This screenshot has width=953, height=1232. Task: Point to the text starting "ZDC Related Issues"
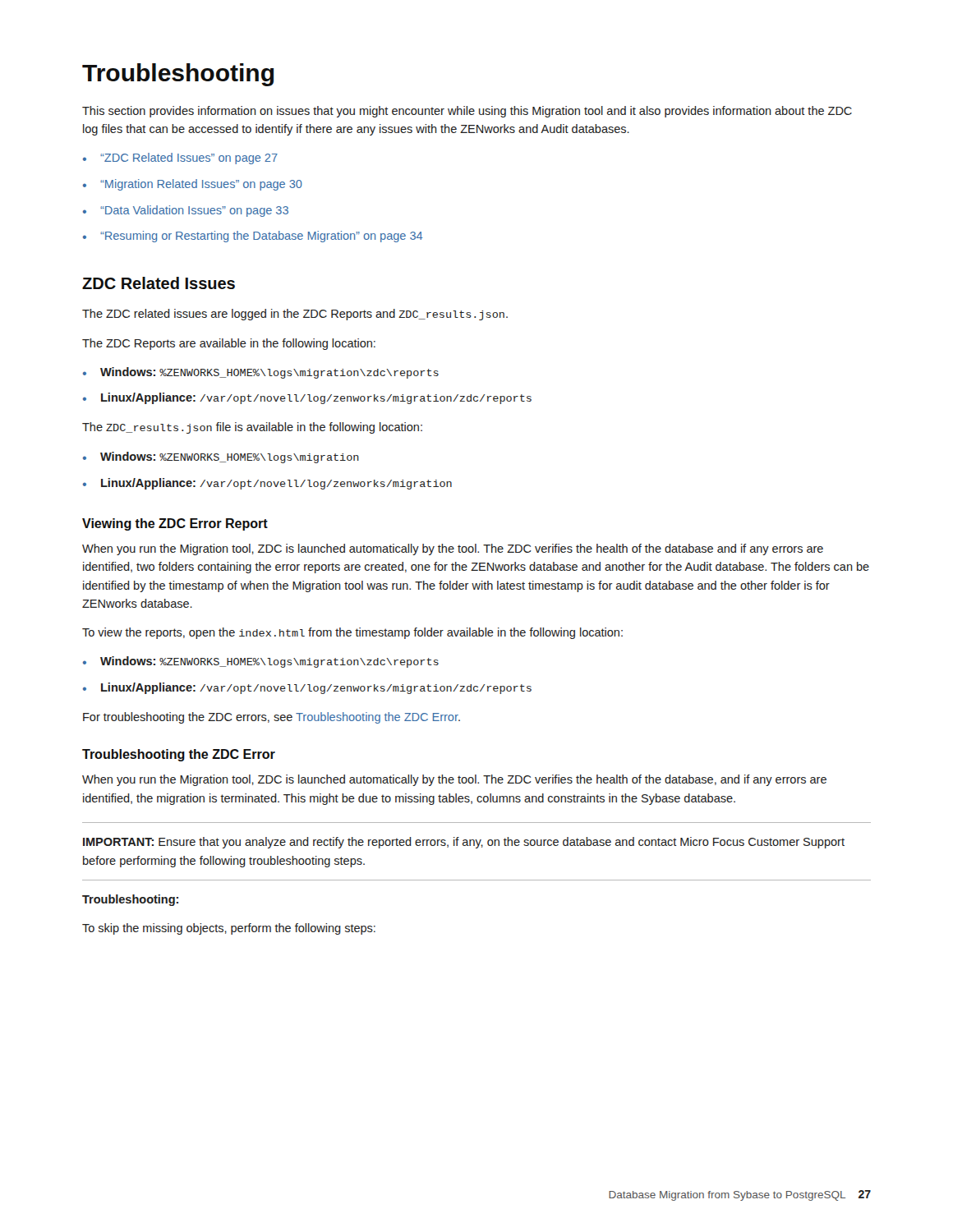point(159,283)
